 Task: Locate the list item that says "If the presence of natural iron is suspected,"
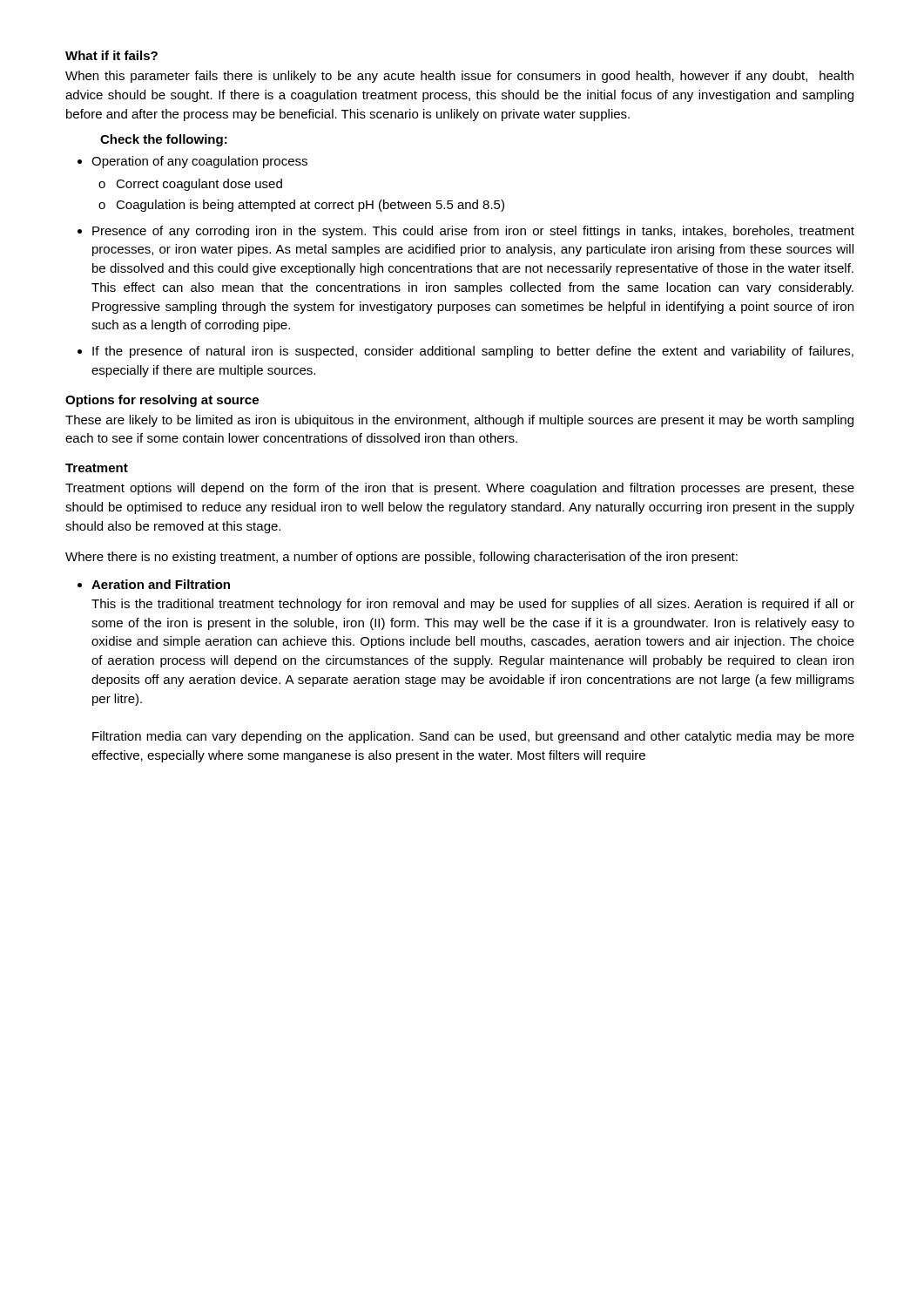click(473, 360)
